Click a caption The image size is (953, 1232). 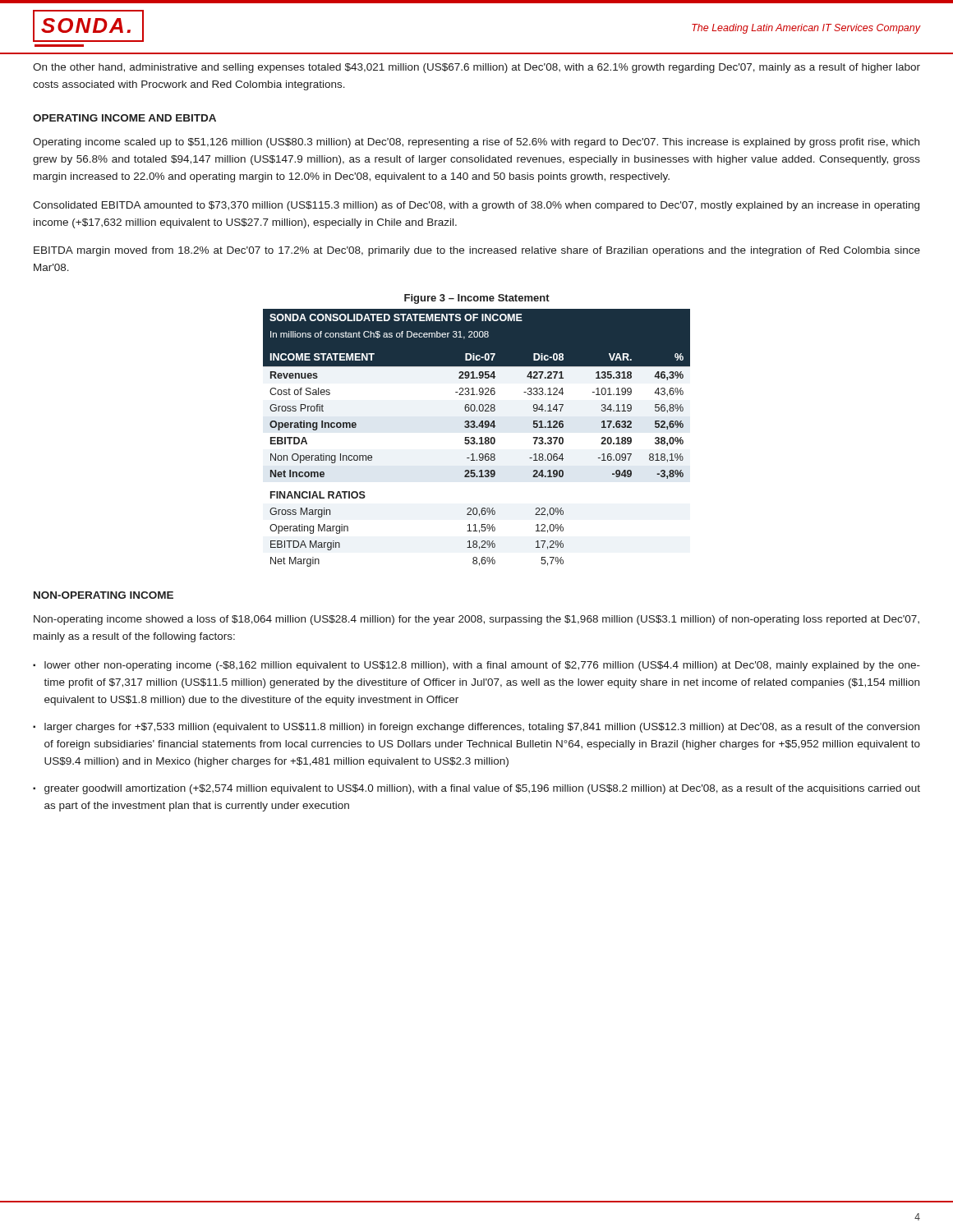(476, 298)
